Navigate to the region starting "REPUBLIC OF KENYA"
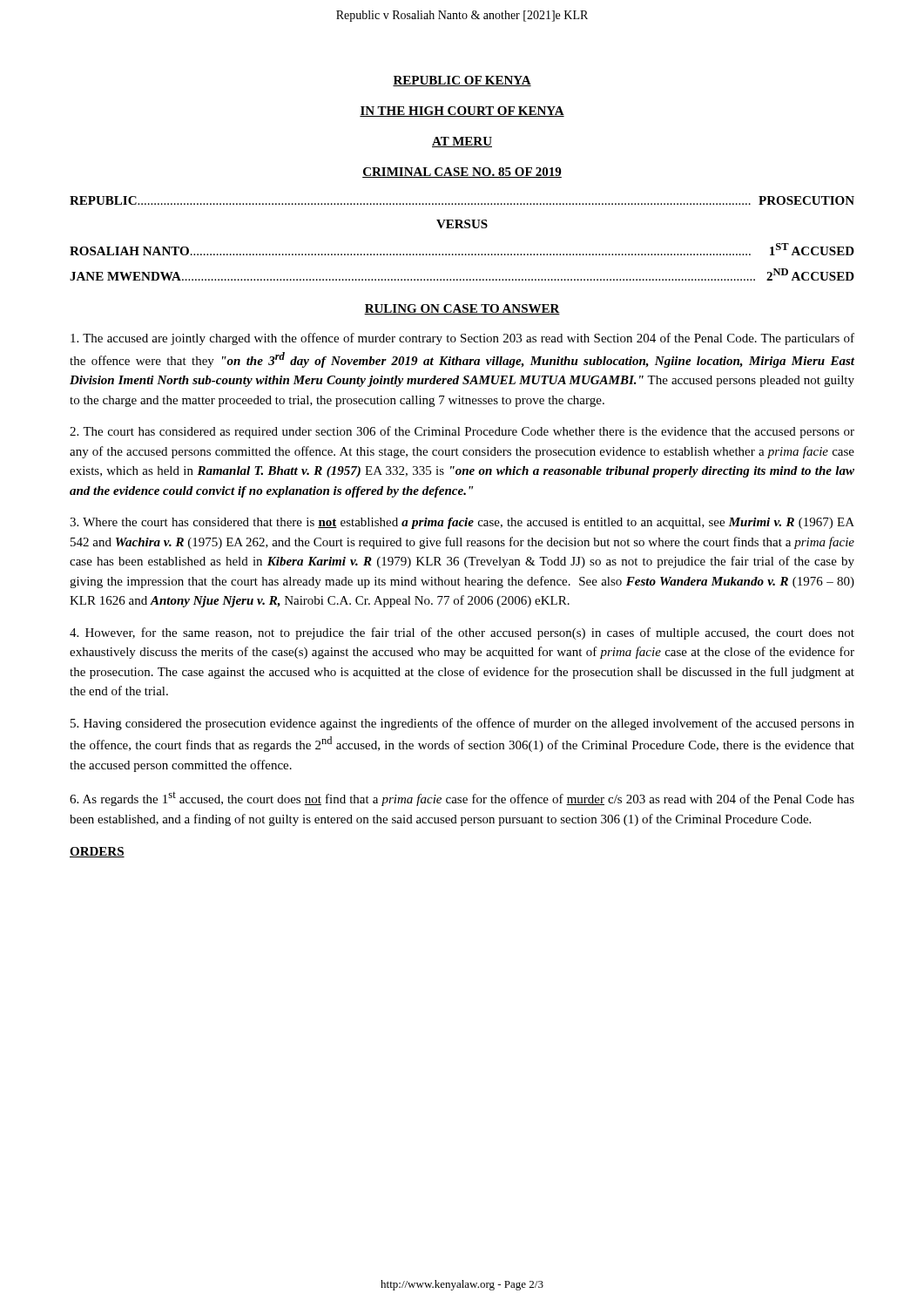This screenshot has width=924, height=1307. (x=462, y=80)
